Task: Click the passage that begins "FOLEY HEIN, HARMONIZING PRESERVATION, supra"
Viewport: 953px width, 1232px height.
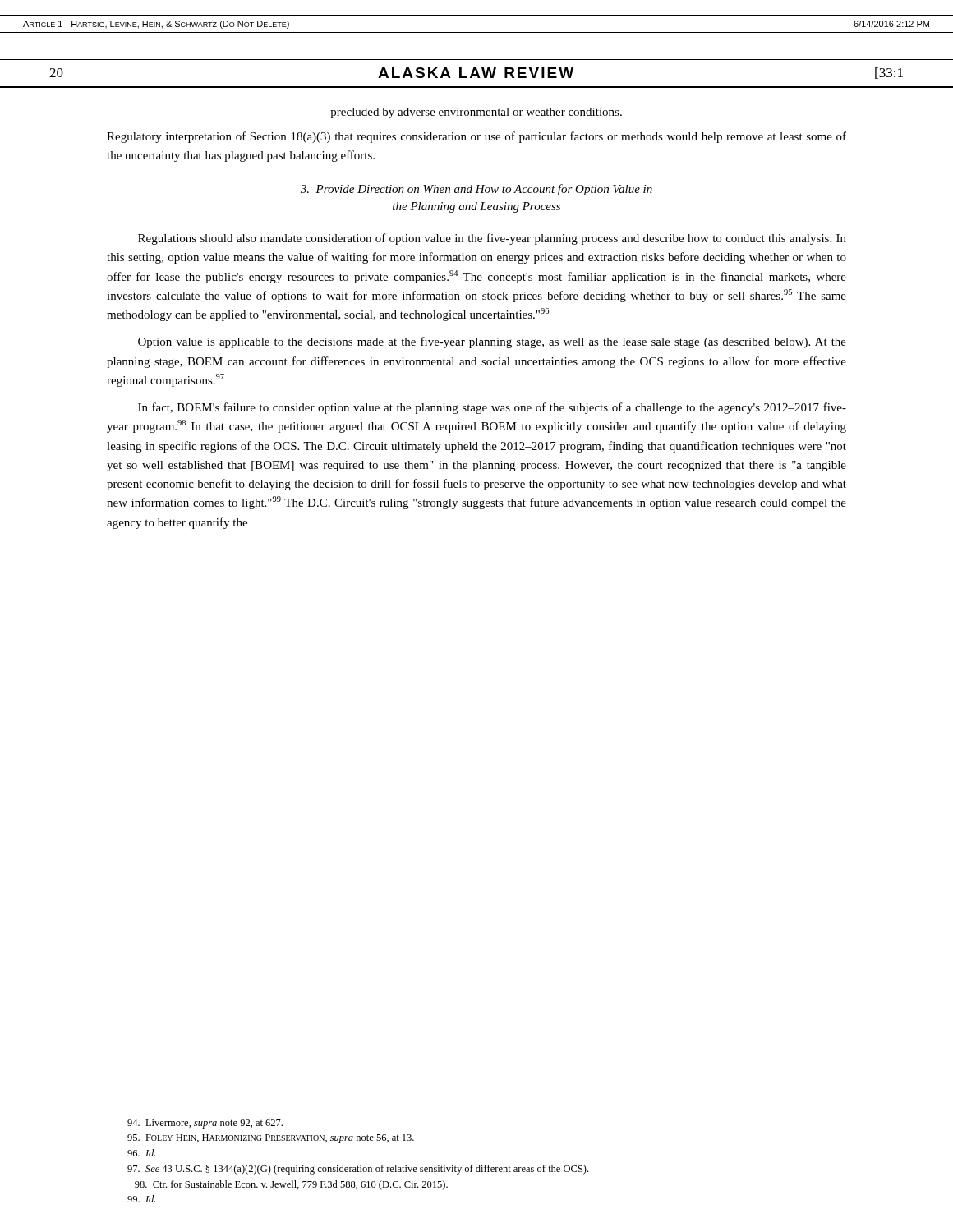Action: pos(271,1138)
